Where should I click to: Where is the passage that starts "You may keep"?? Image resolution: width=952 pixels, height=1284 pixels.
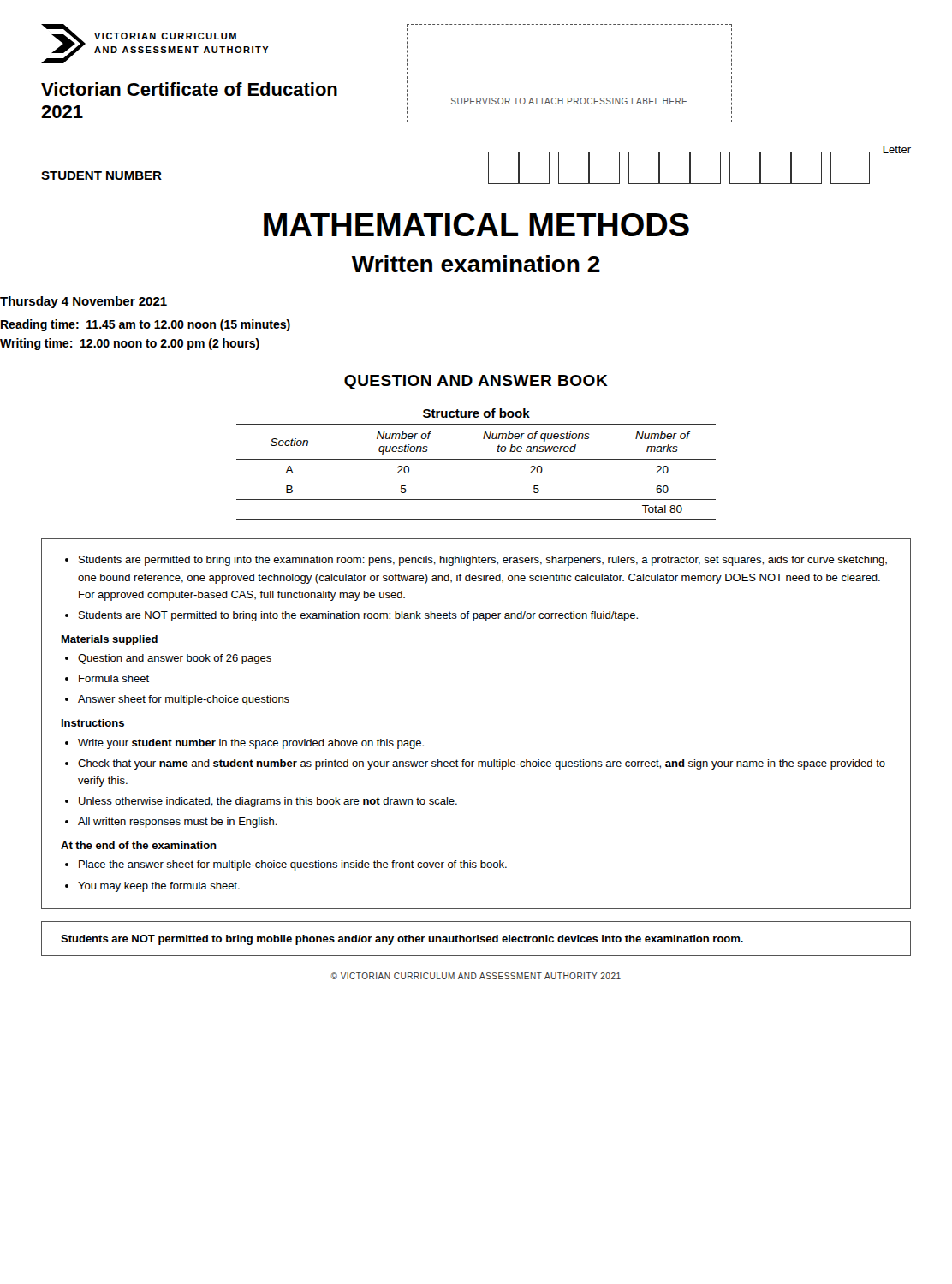click(159, 885)
